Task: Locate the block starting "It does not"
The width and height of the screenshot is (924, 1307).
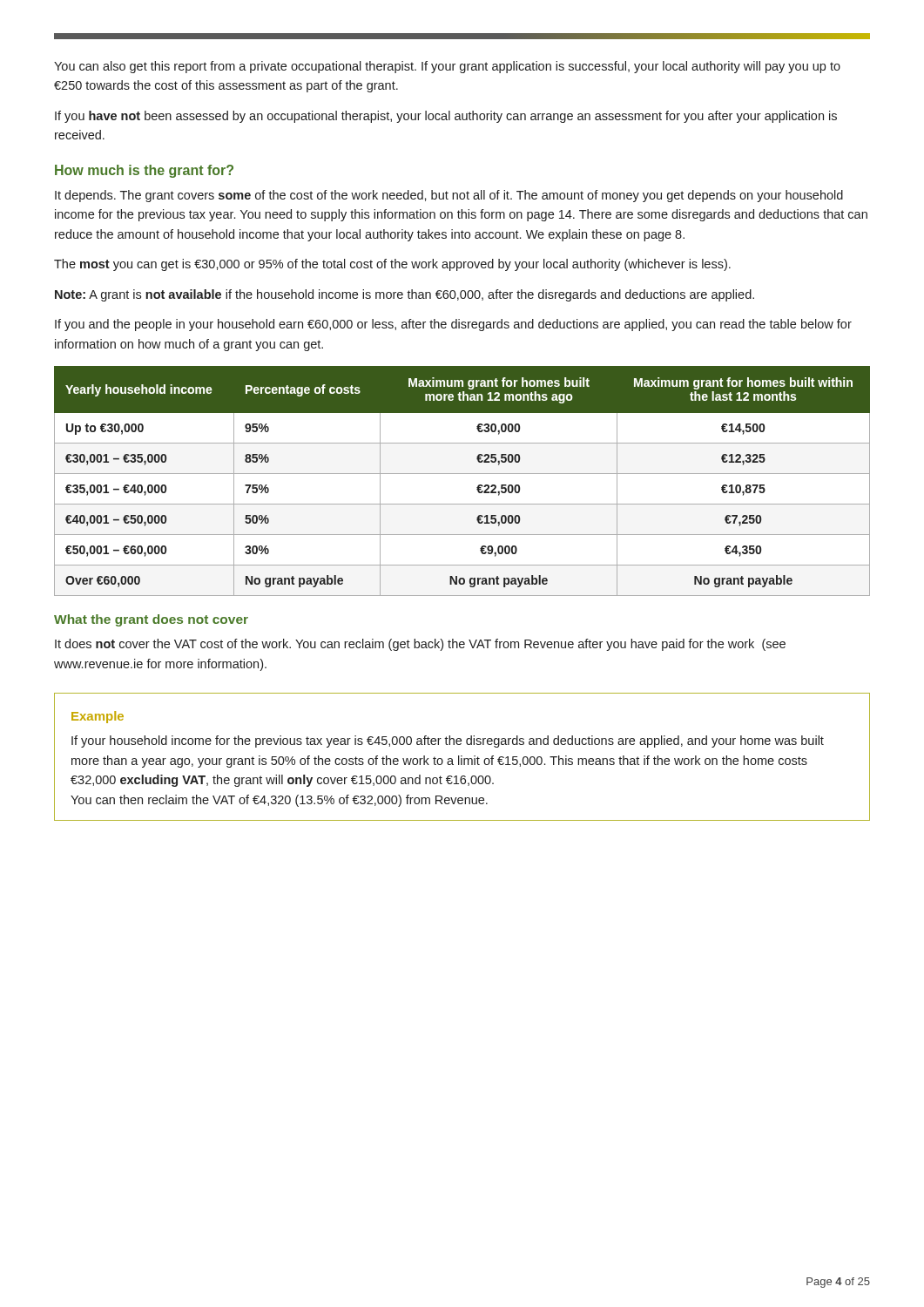Action: pyautogui.click(x=462, y=654)
